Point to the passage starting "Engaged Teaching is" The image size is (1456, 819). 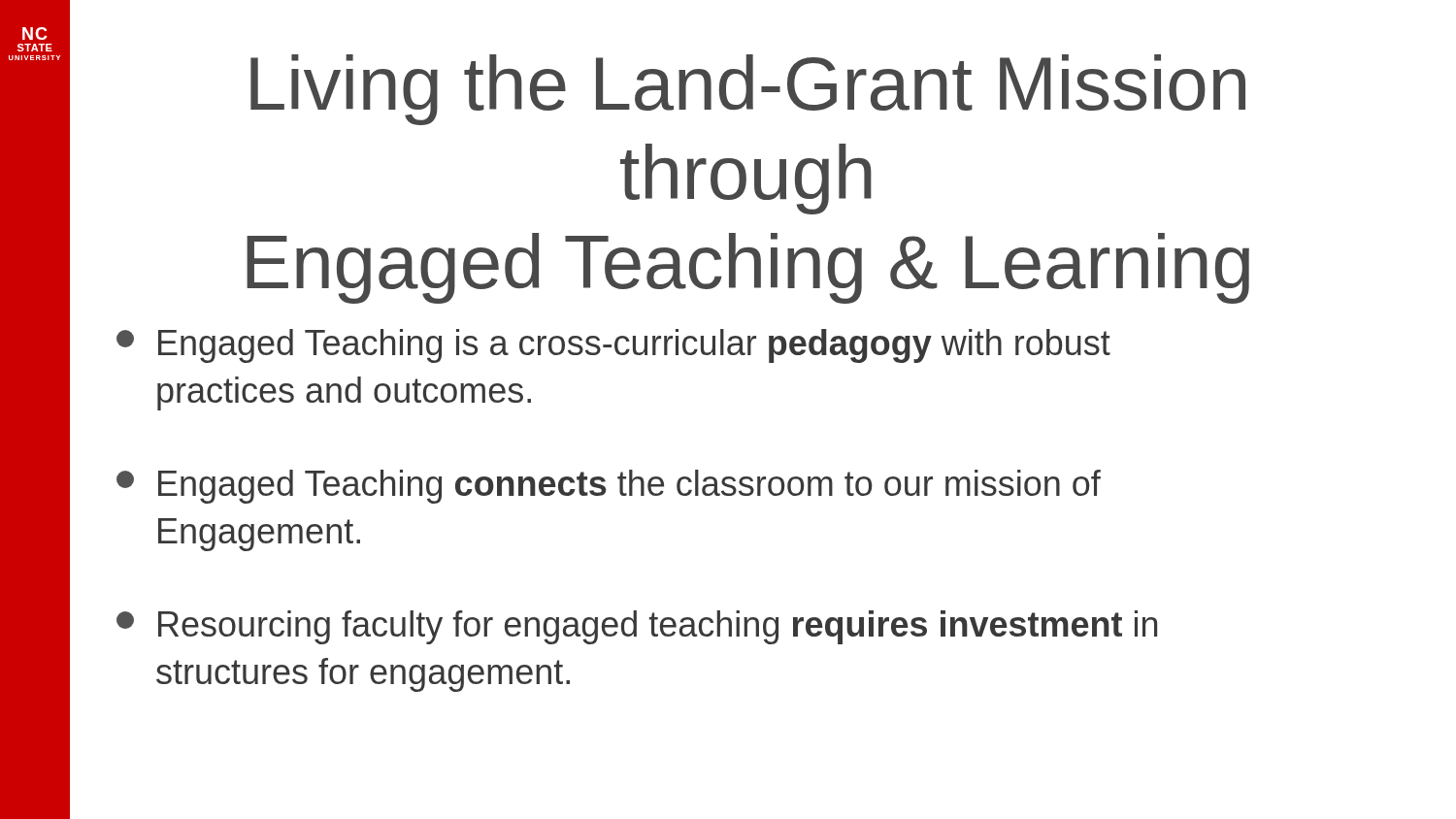(613, 367)
